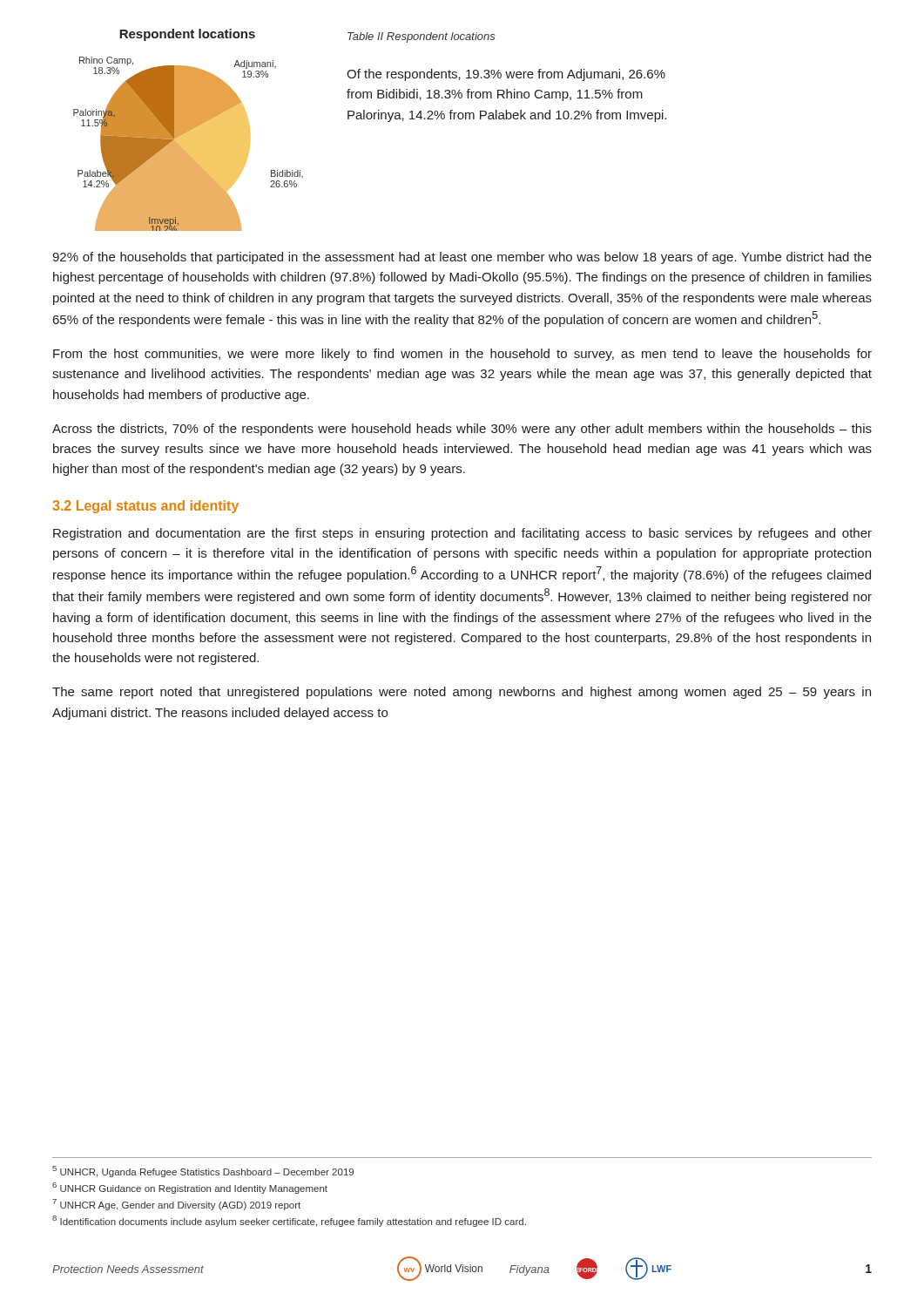Locate the element starting "Of the respondents, 19.3% were from"
The image size is (924, 1307).
click(x=507, y=94)
